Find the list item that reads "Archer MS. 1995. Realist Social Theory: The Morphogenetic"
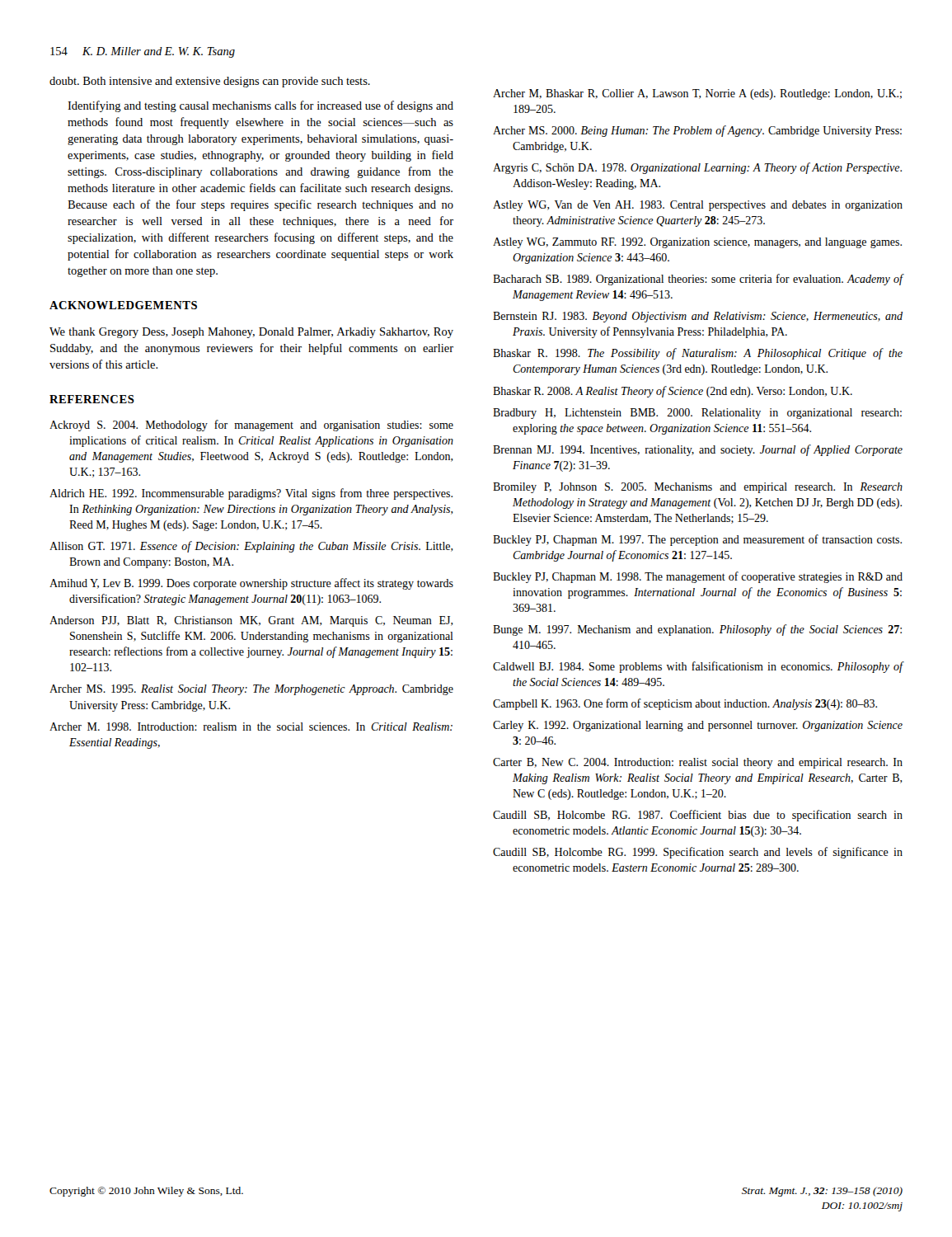952x1237 pixels. [251, 697]
